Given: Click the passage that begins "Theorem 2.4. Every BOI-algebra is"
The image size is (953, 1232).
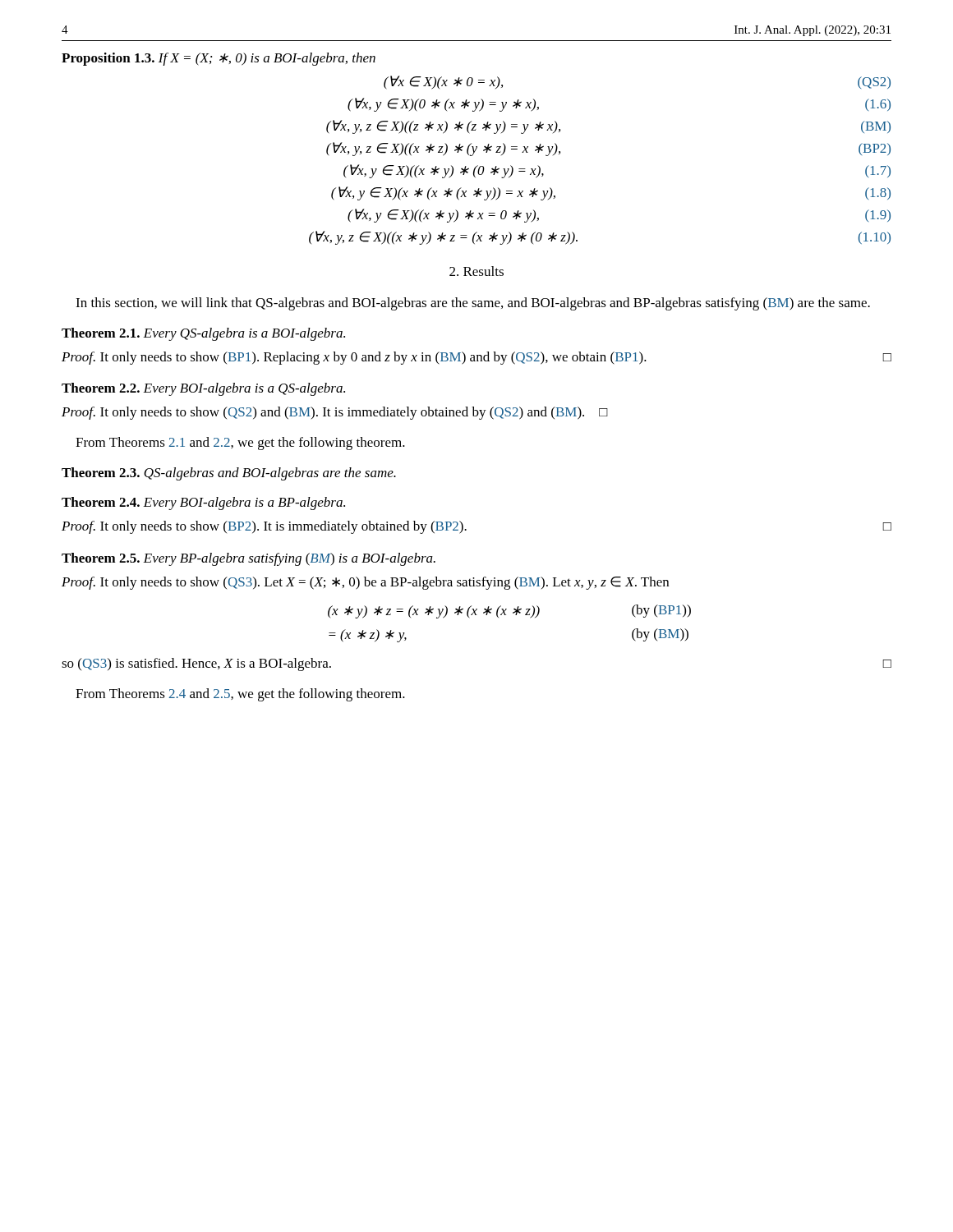Looking at the screenshot, I should (204, 502).
